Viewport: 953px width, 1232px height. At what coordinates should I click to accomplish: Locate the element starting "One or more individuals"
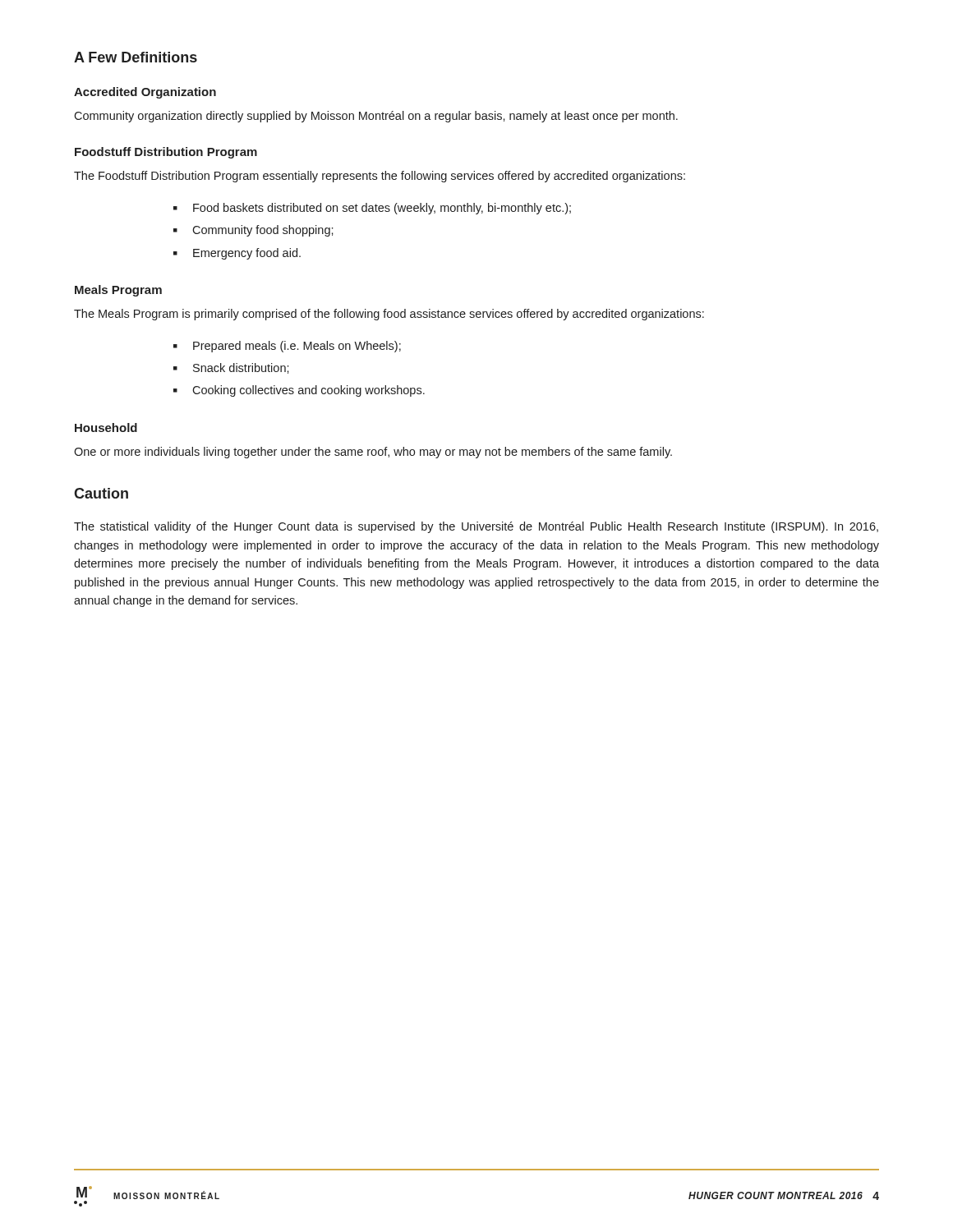click(x=373, y=452)
